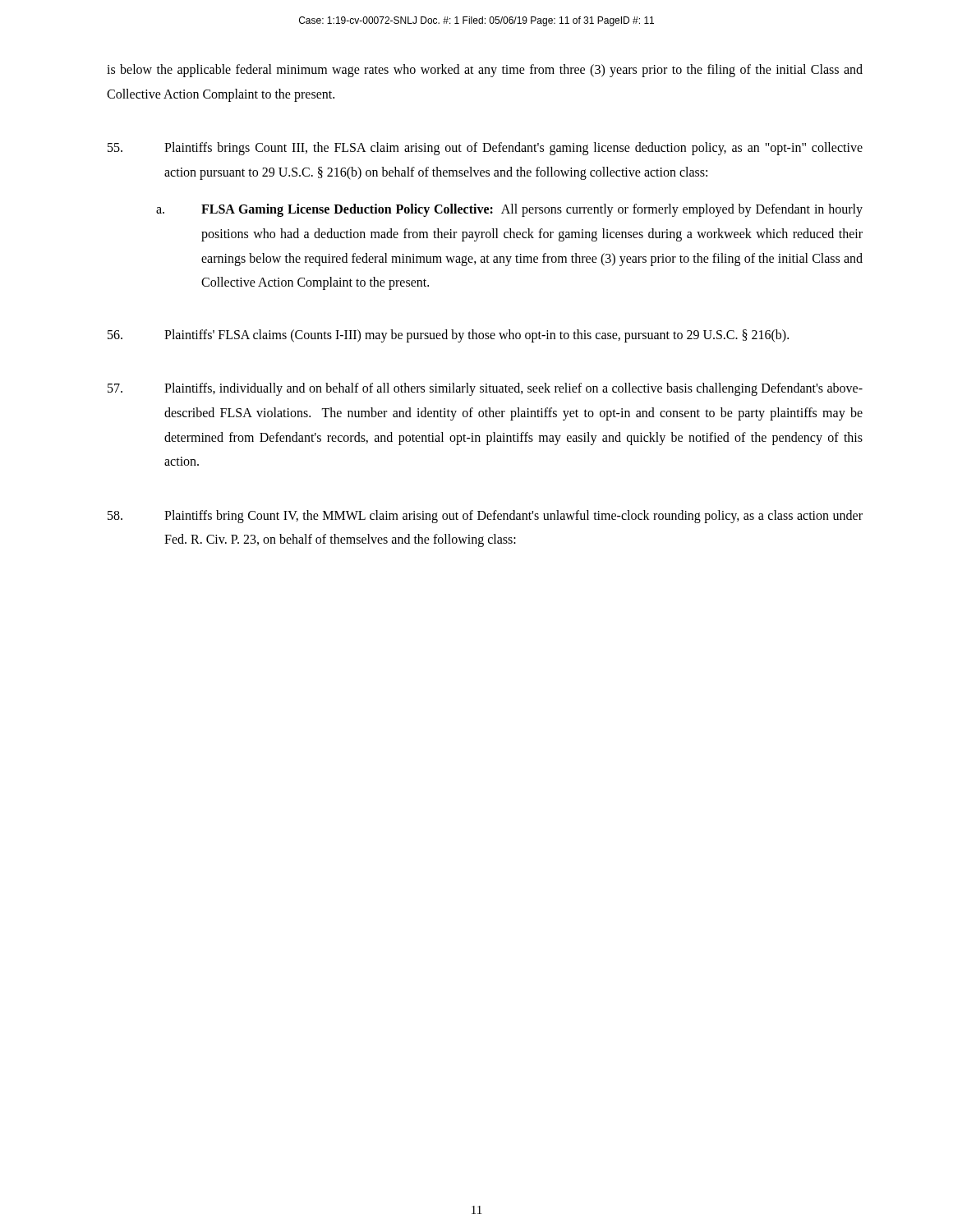This screenshot has height=1232, width=953.
Task: Point to the block starting "Plaintiffs brings Count III, the FLSA claim"
Action: [485, 160]
